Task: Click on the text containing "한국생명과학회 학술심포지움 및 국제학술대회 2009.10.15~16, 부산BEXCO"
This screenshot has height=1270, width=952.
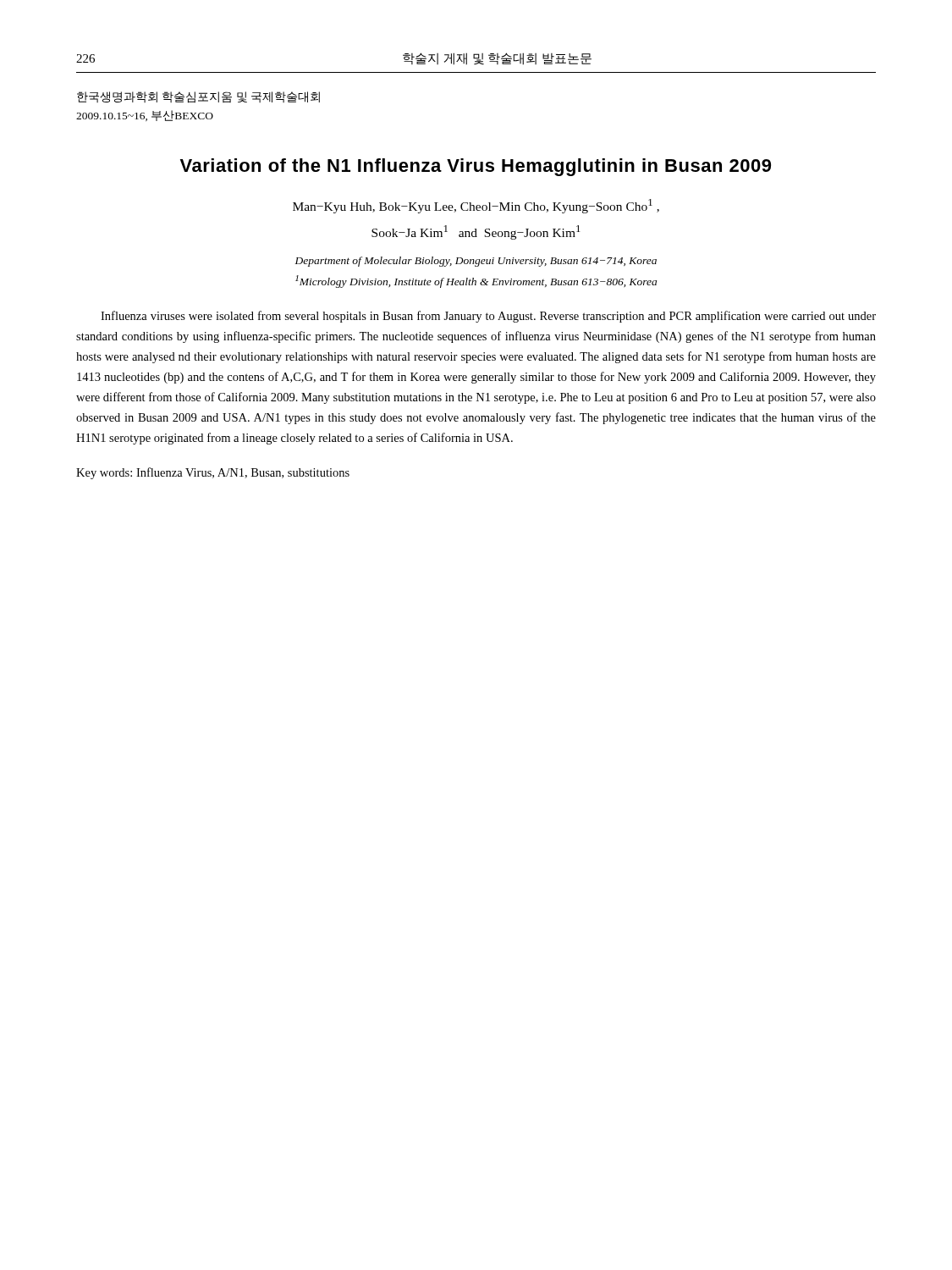Action: click(x=199, y=106)
